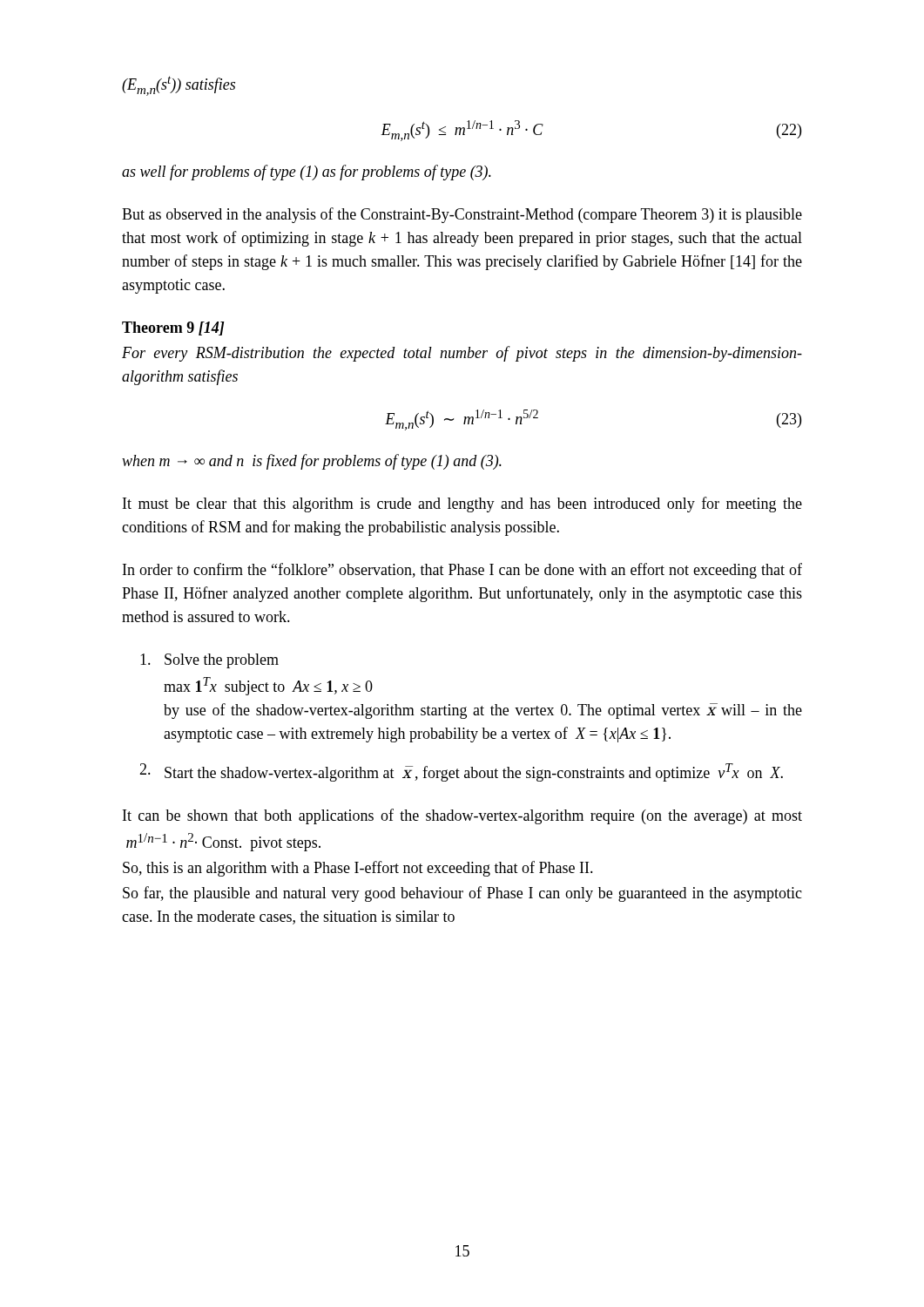Click on the text block with the text "as well for"
Viewport: 924px width, 1307px height.
pyautogui.click(x=462, y=172)
